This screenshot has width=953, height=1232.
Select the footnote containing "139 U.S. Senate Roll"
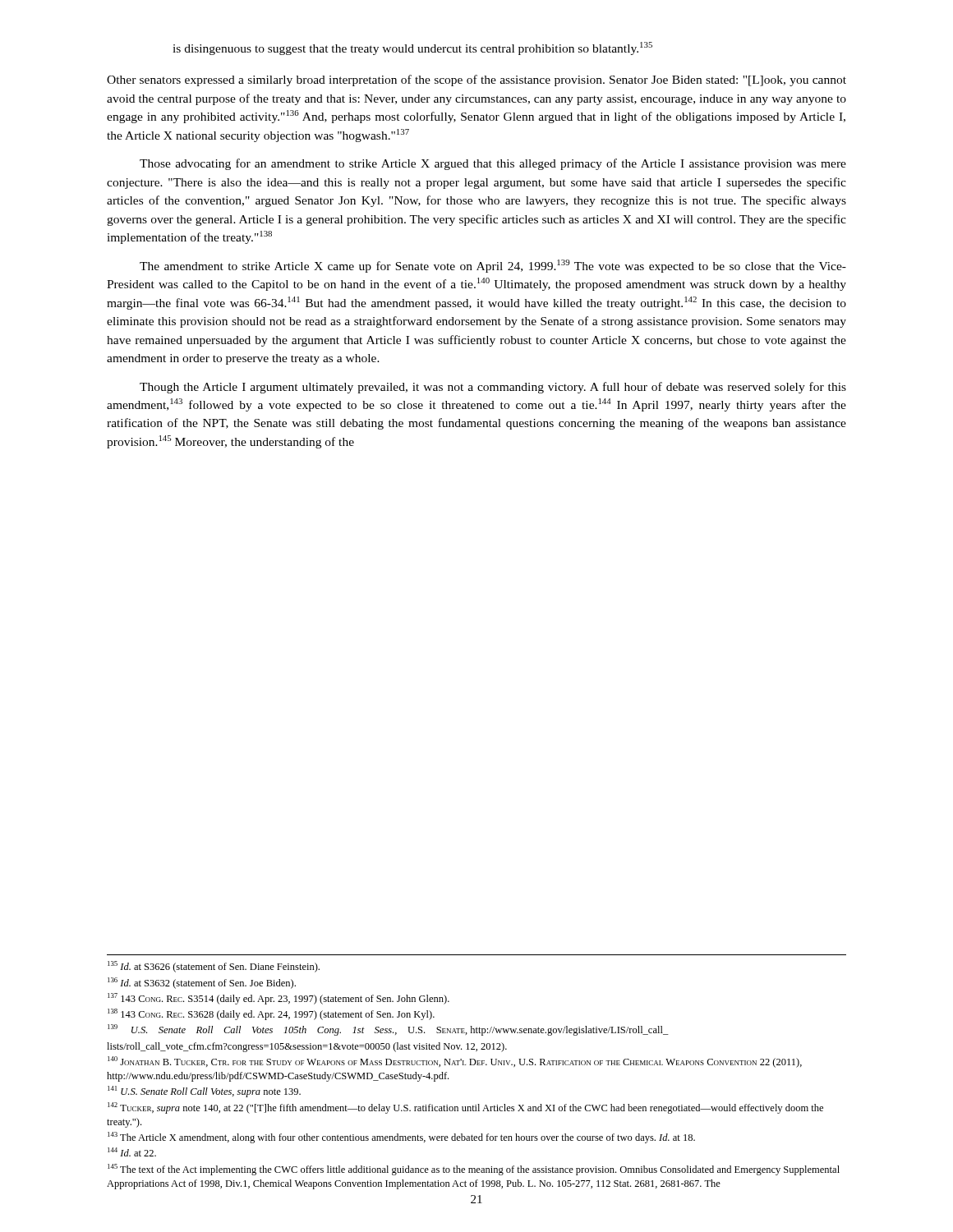(x=387, y=1030)
